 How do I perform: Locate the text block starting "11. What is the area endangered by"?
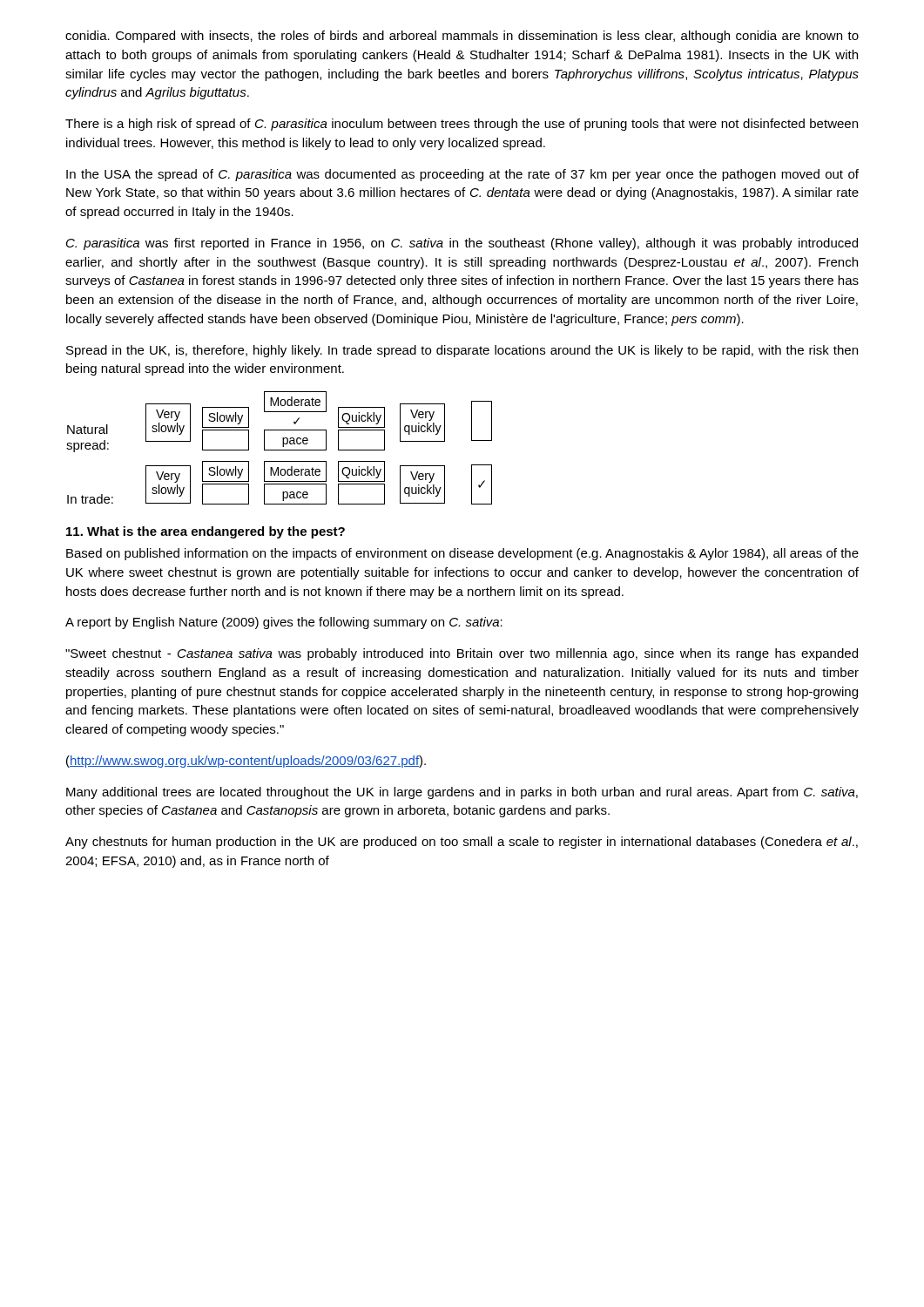205,531
